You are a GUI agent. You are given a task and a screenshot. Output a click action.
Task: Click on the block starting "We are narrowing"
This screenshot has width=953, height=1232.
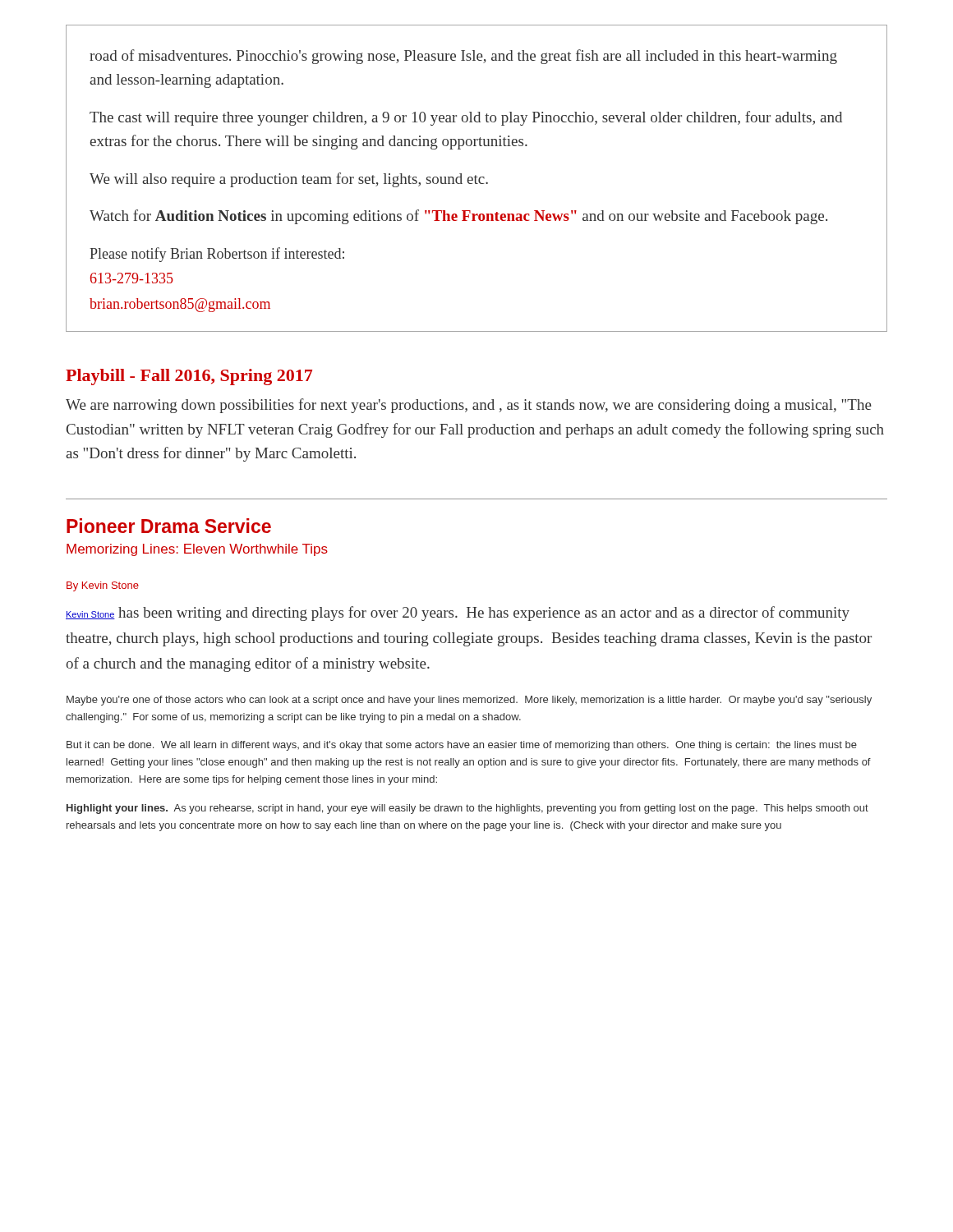[476, 429]
